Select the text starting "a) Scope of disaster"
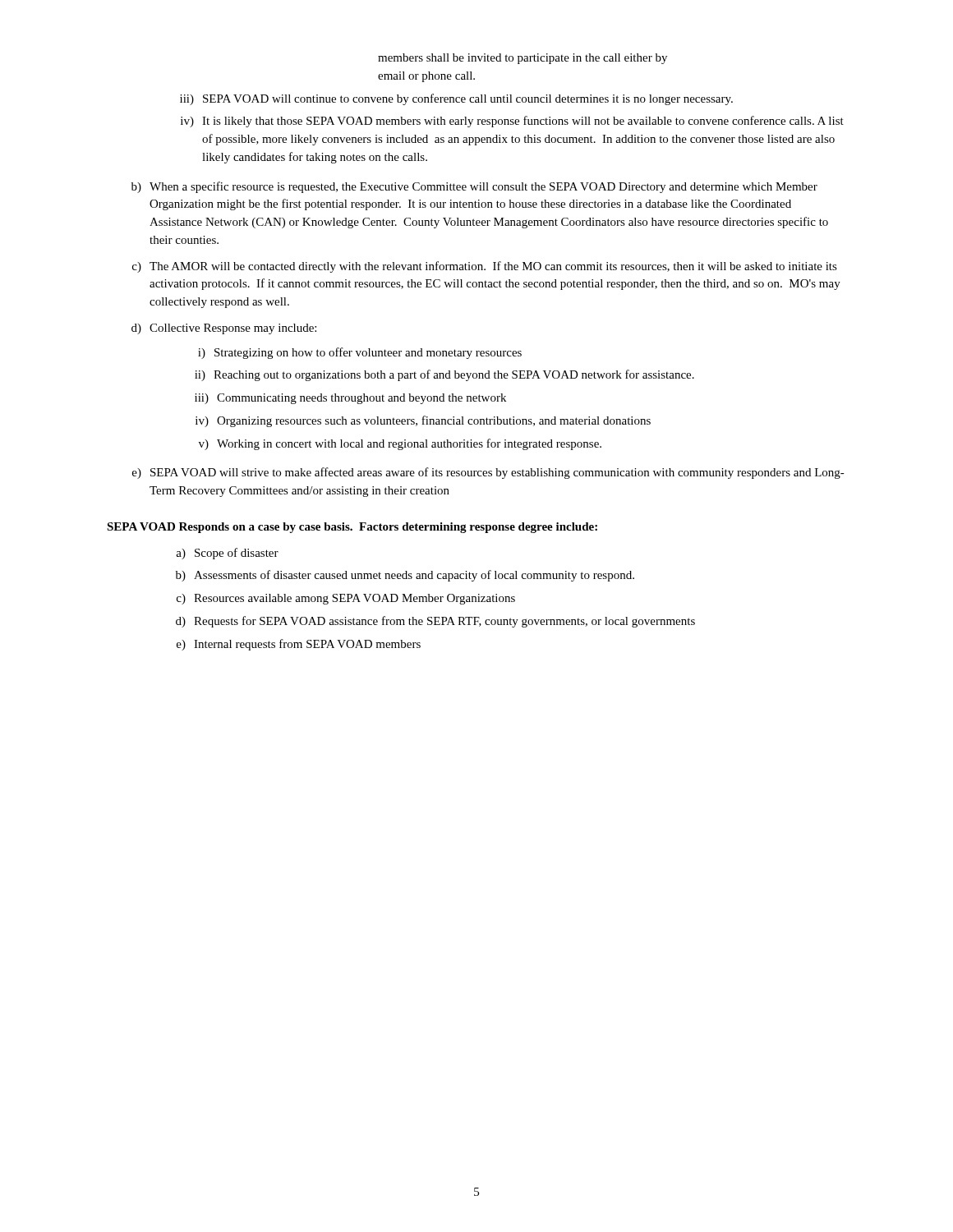 coord(227,554)
